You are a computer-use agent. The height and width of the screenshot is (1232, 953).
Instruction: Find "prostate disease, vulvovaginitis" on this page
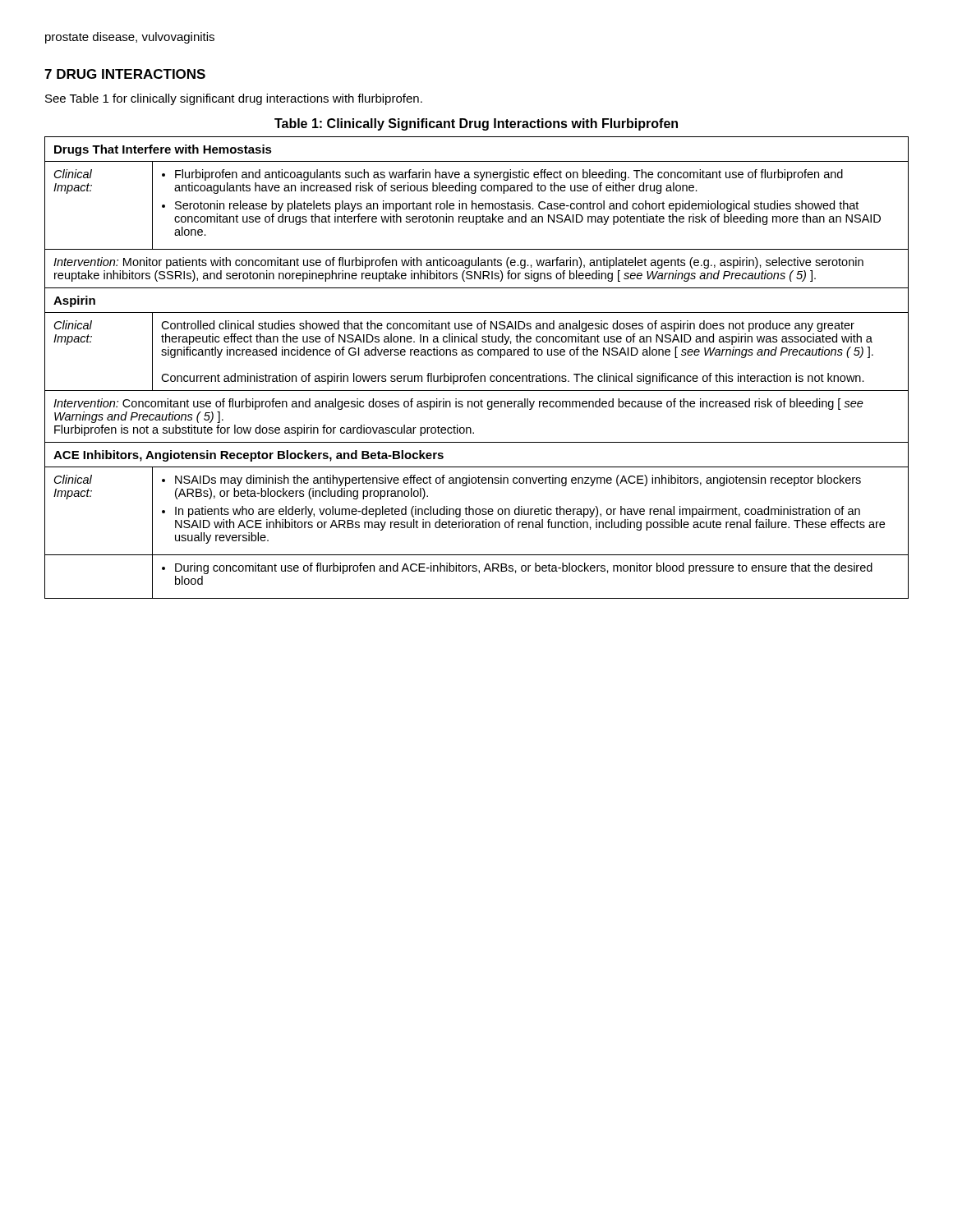(130, 37)
